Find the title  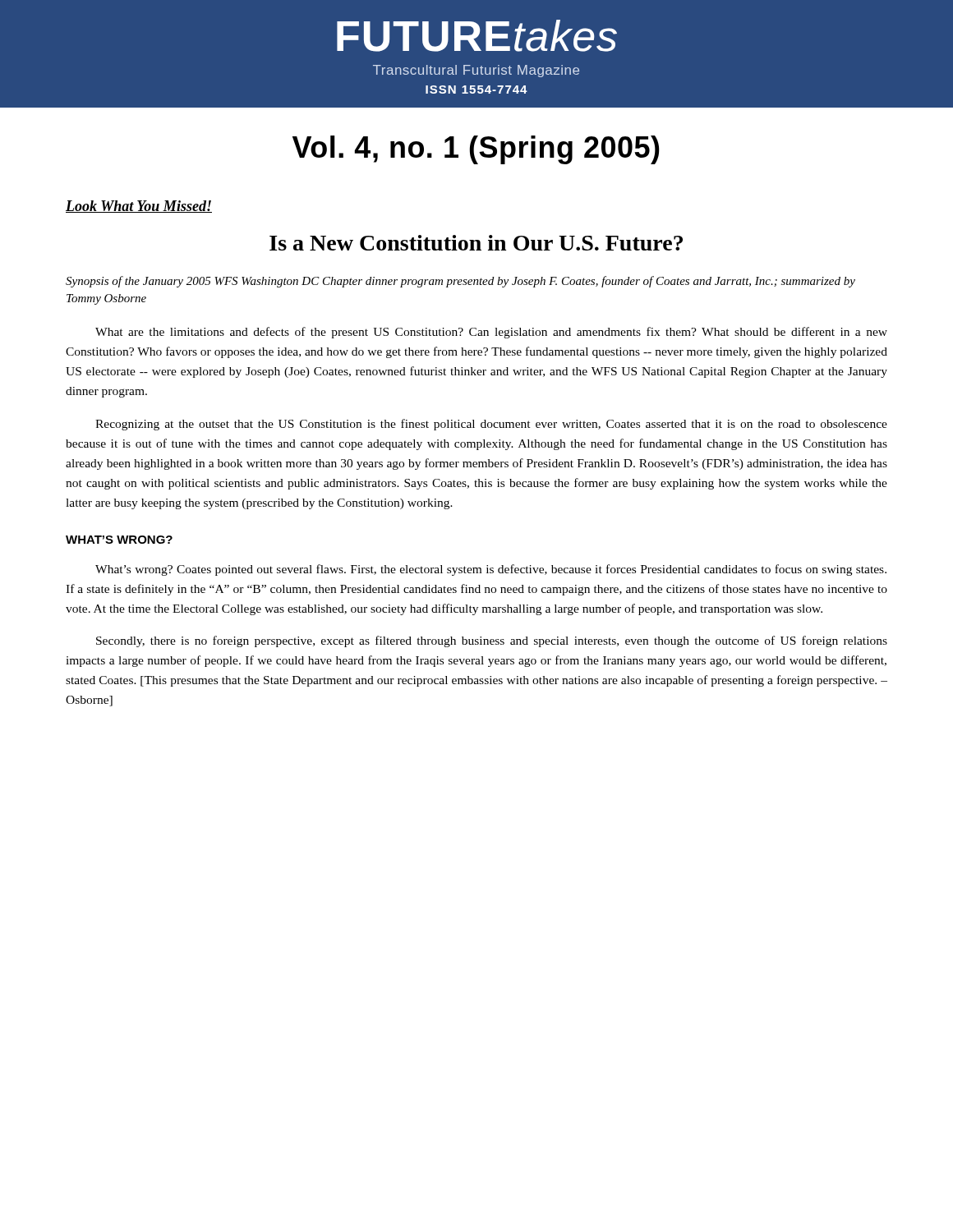[x=476, y=140]
